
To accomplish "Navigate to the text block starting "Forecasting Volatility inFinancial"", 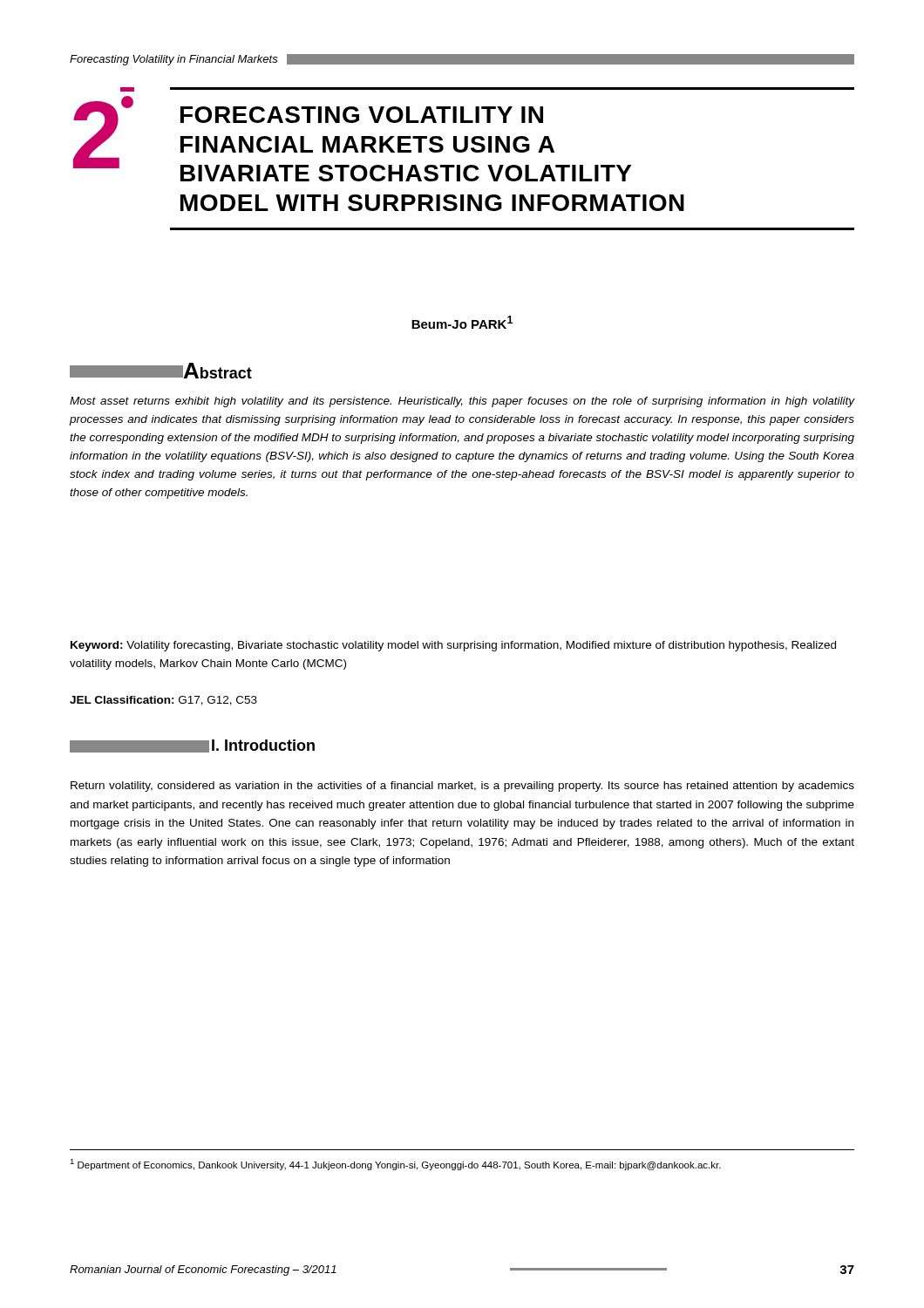I will pyautogui.click(x=516, y=159).
